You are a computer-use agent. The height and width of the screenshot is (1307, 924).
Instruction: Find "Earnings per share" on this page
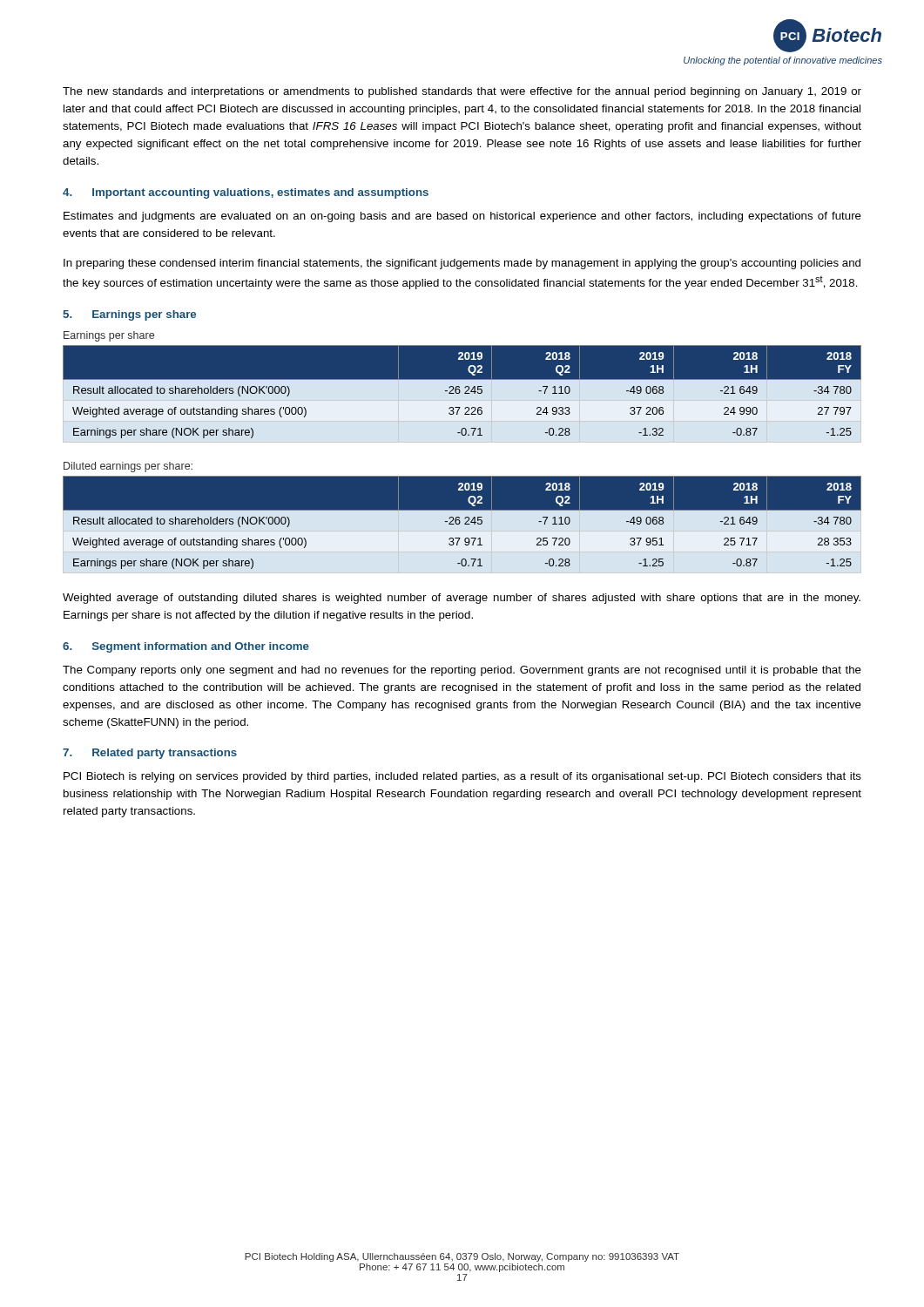coord(109,335)
